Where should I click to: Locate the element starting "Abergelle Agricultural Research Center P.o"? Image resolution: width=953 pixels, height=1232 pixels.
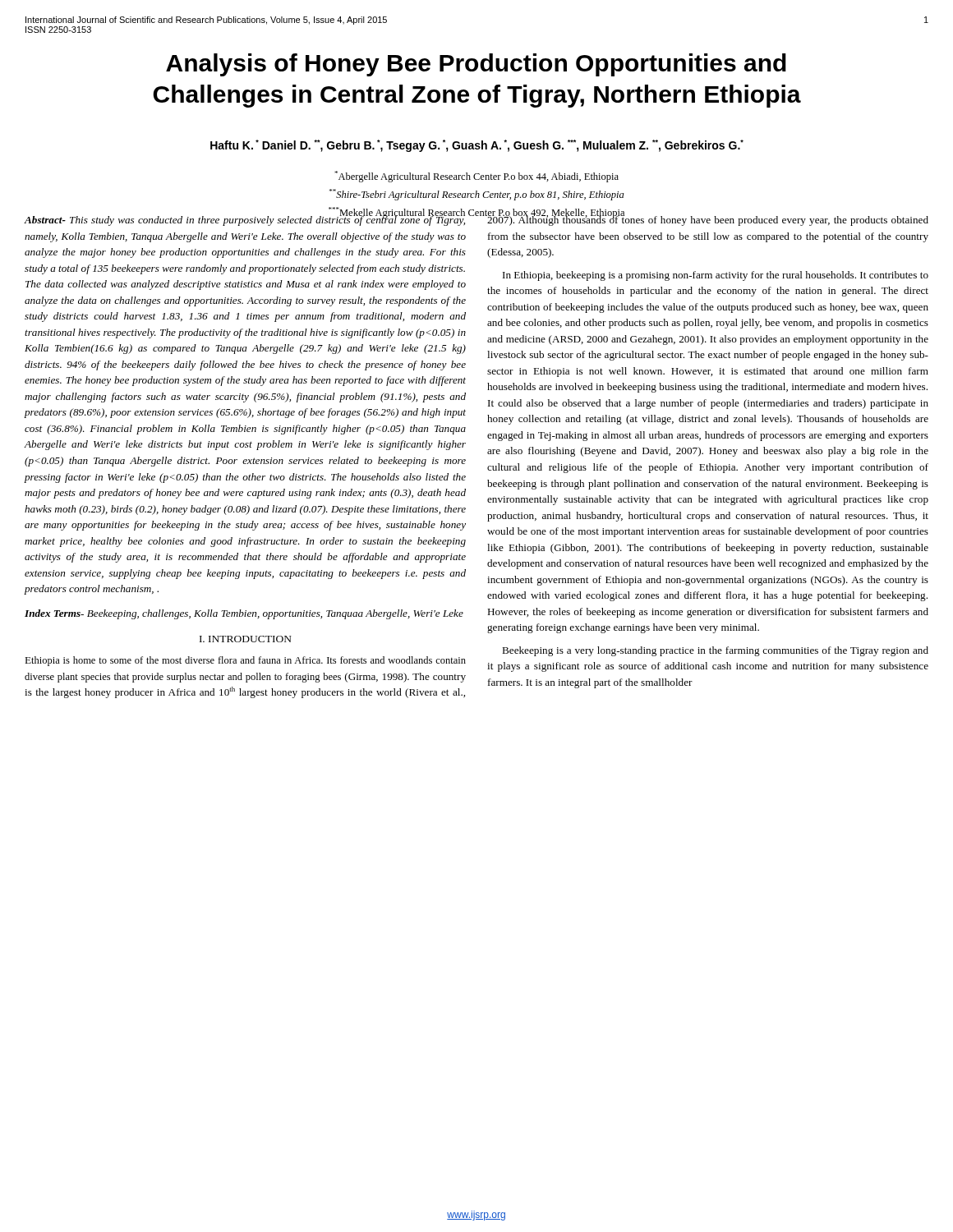(x=476, y=194)
